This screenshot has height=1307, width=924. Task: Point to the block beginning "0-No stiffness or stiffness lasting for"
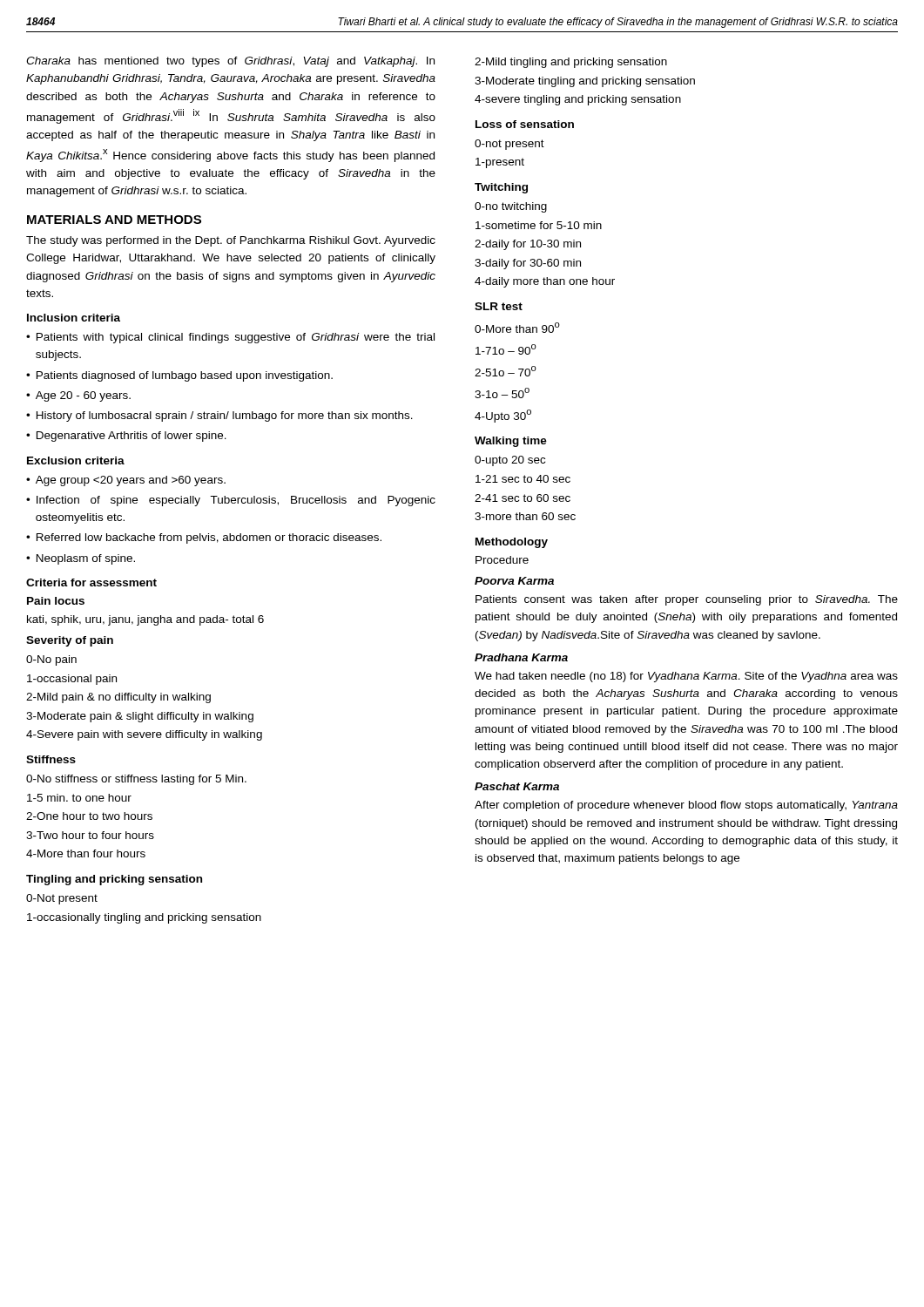point(136,780)
